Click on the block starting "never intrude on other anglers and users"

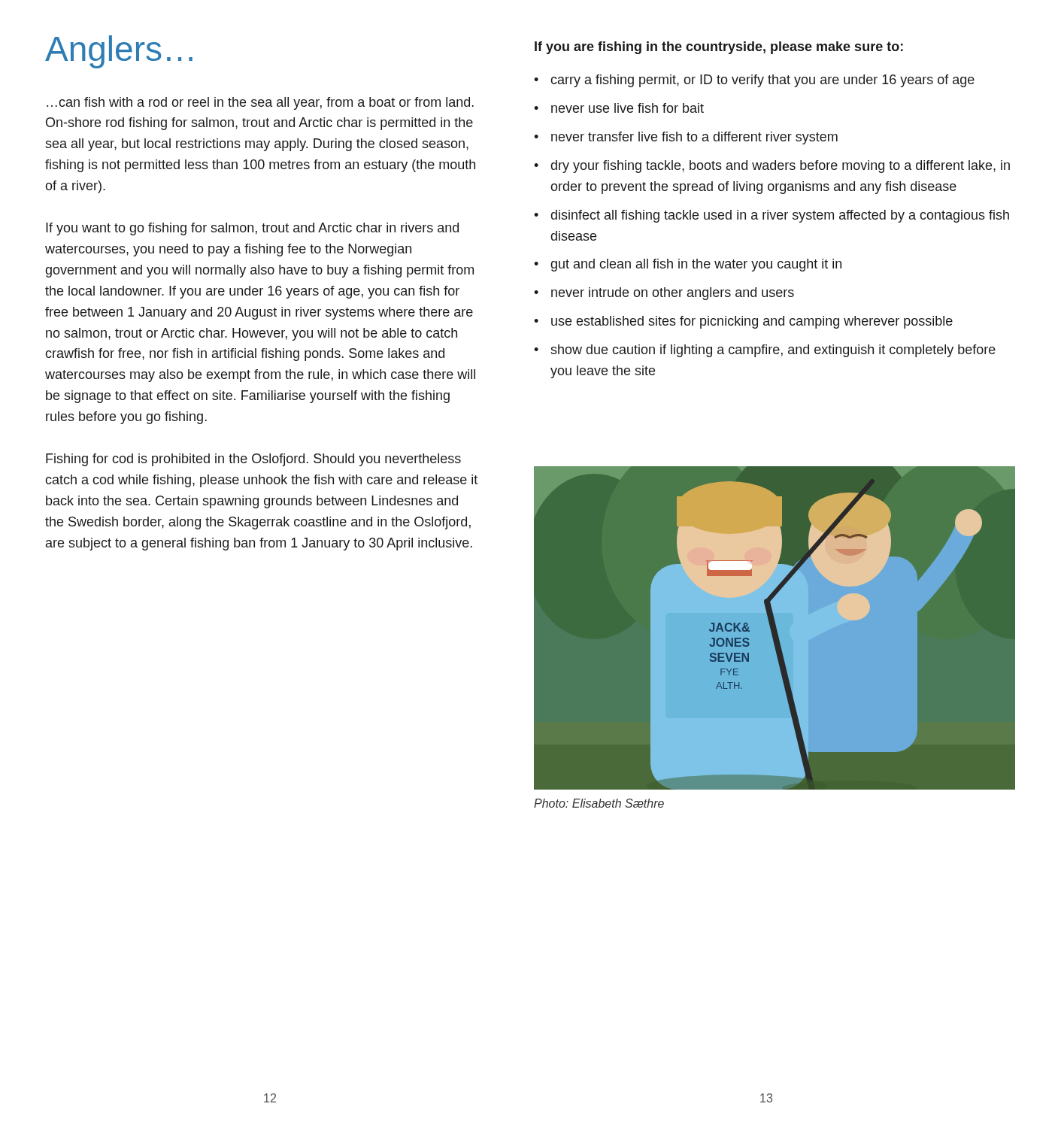click(x=672, y=293)
